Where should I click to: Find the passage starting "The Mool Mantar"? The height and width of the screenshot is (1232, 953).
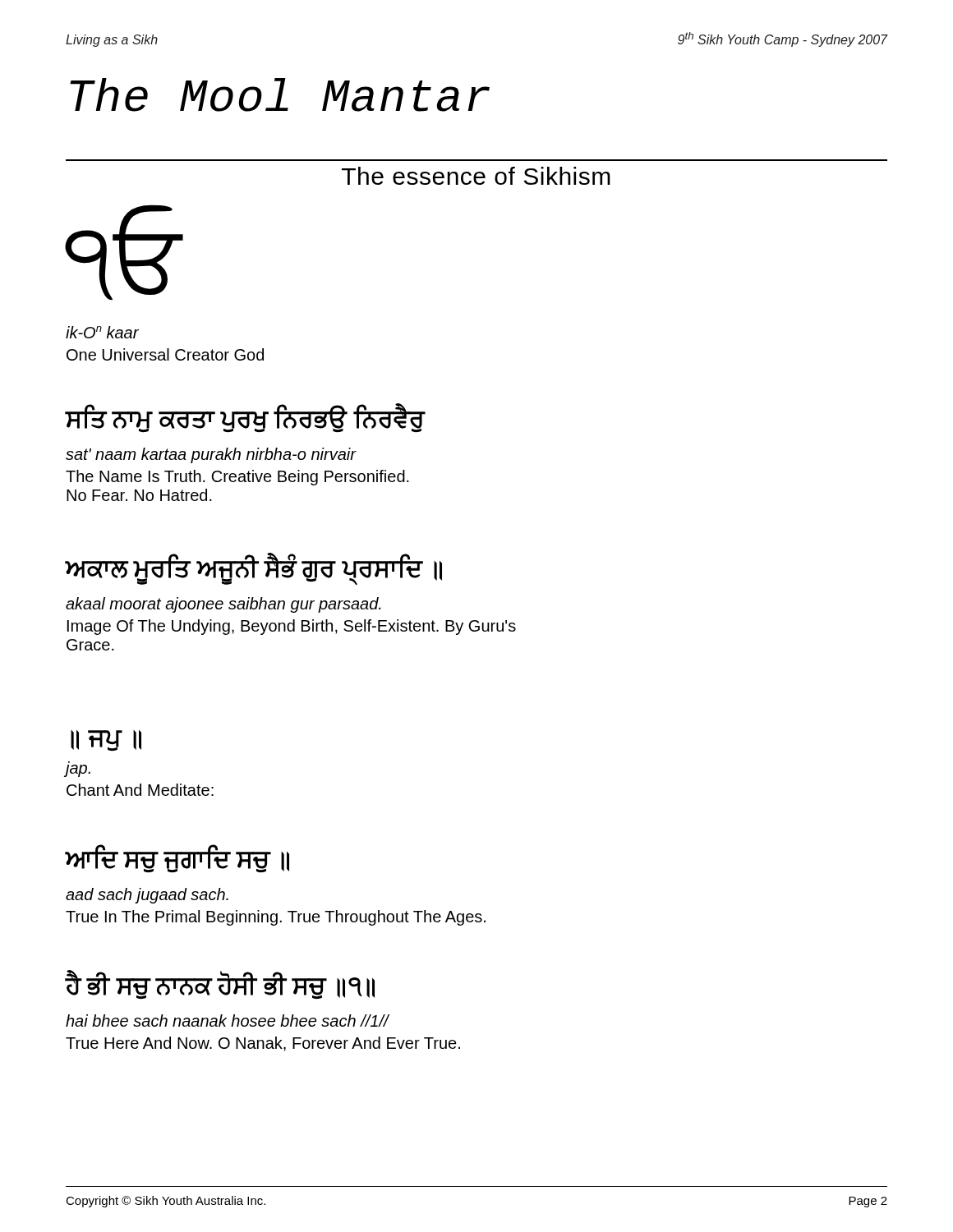279,99
